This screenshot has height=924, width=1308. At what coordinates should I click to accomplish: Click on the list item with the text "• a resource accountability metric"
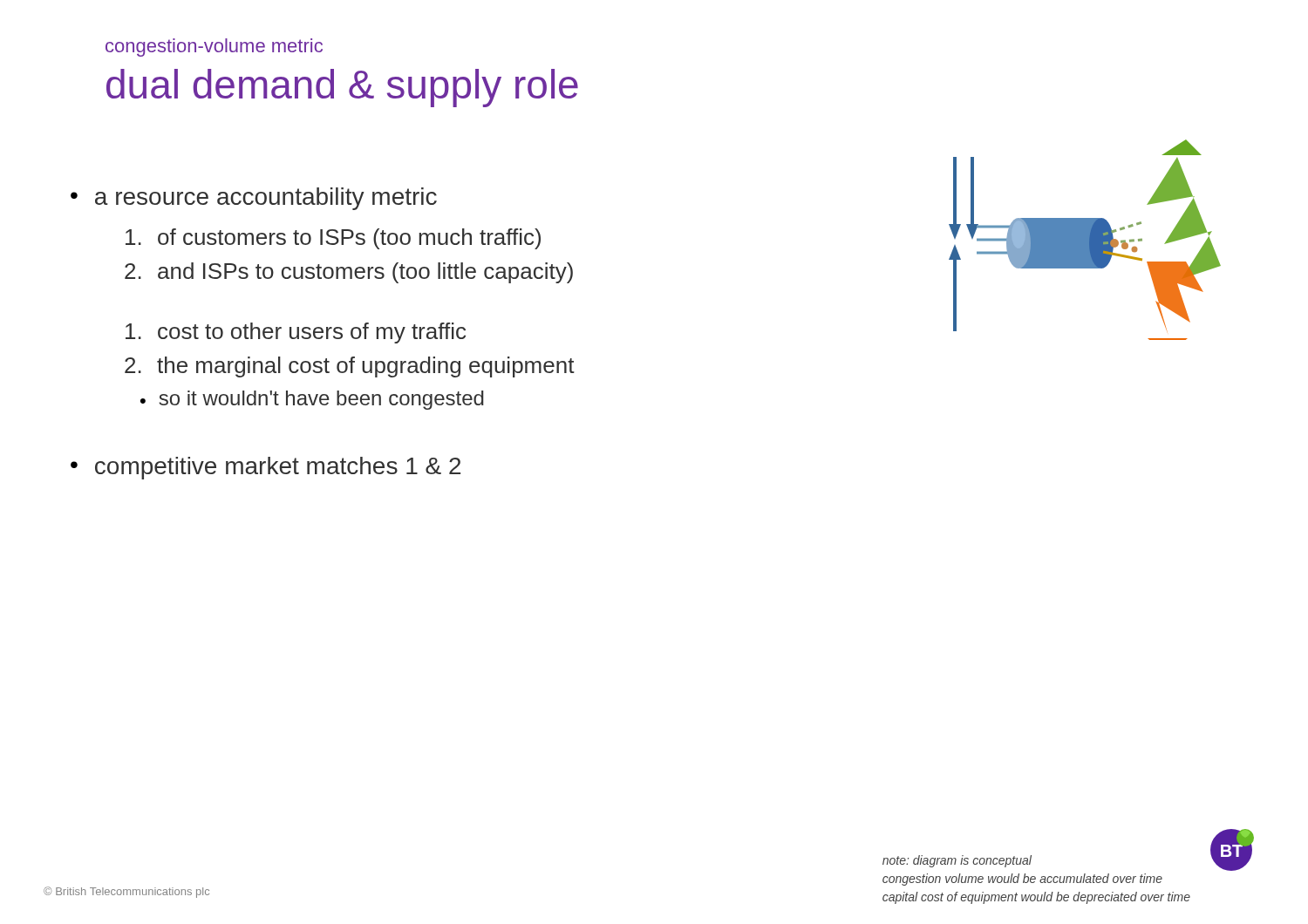click(254, 197)
